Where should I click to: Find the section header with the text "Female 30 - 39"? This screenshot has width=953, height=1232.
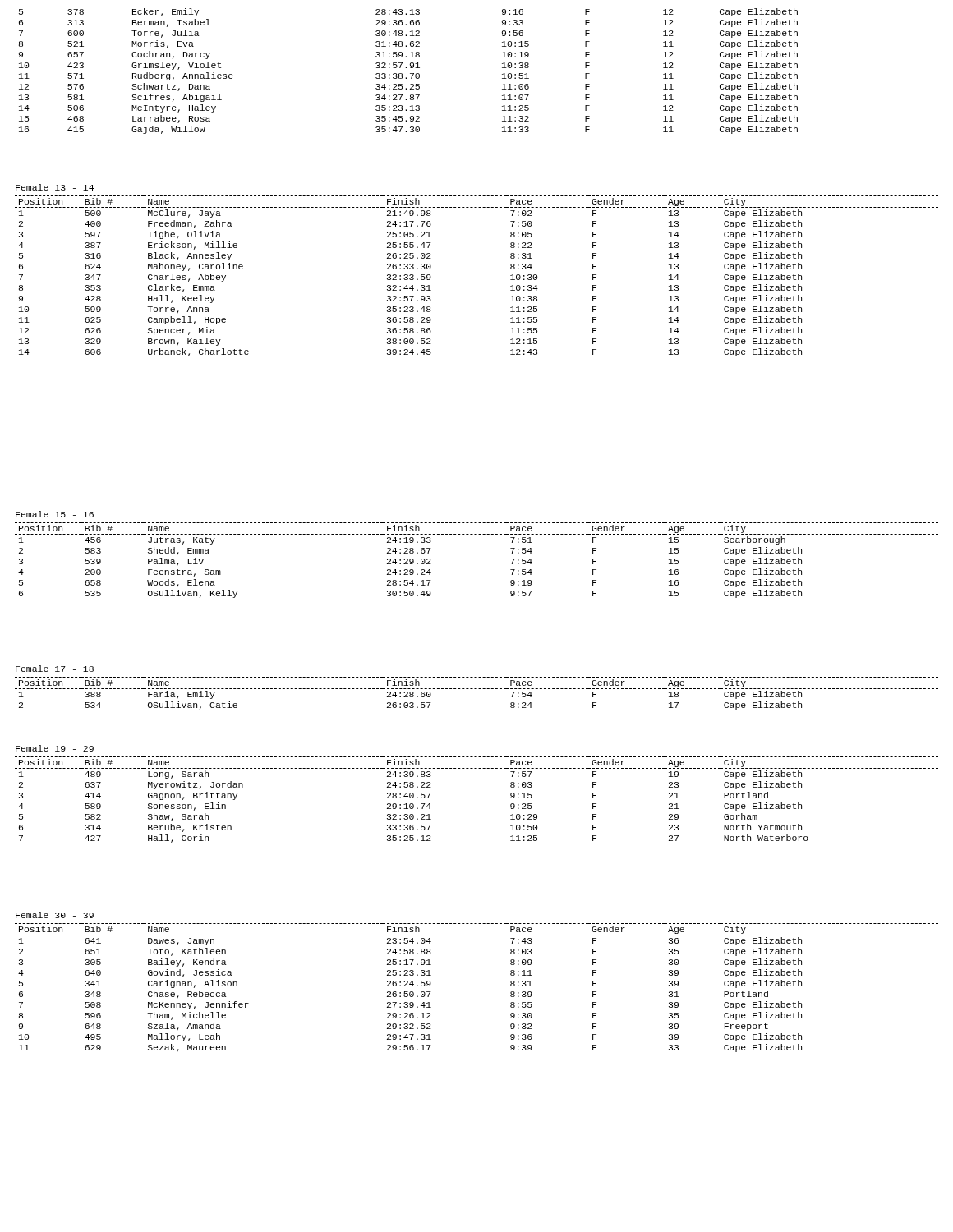coord(54,915)
